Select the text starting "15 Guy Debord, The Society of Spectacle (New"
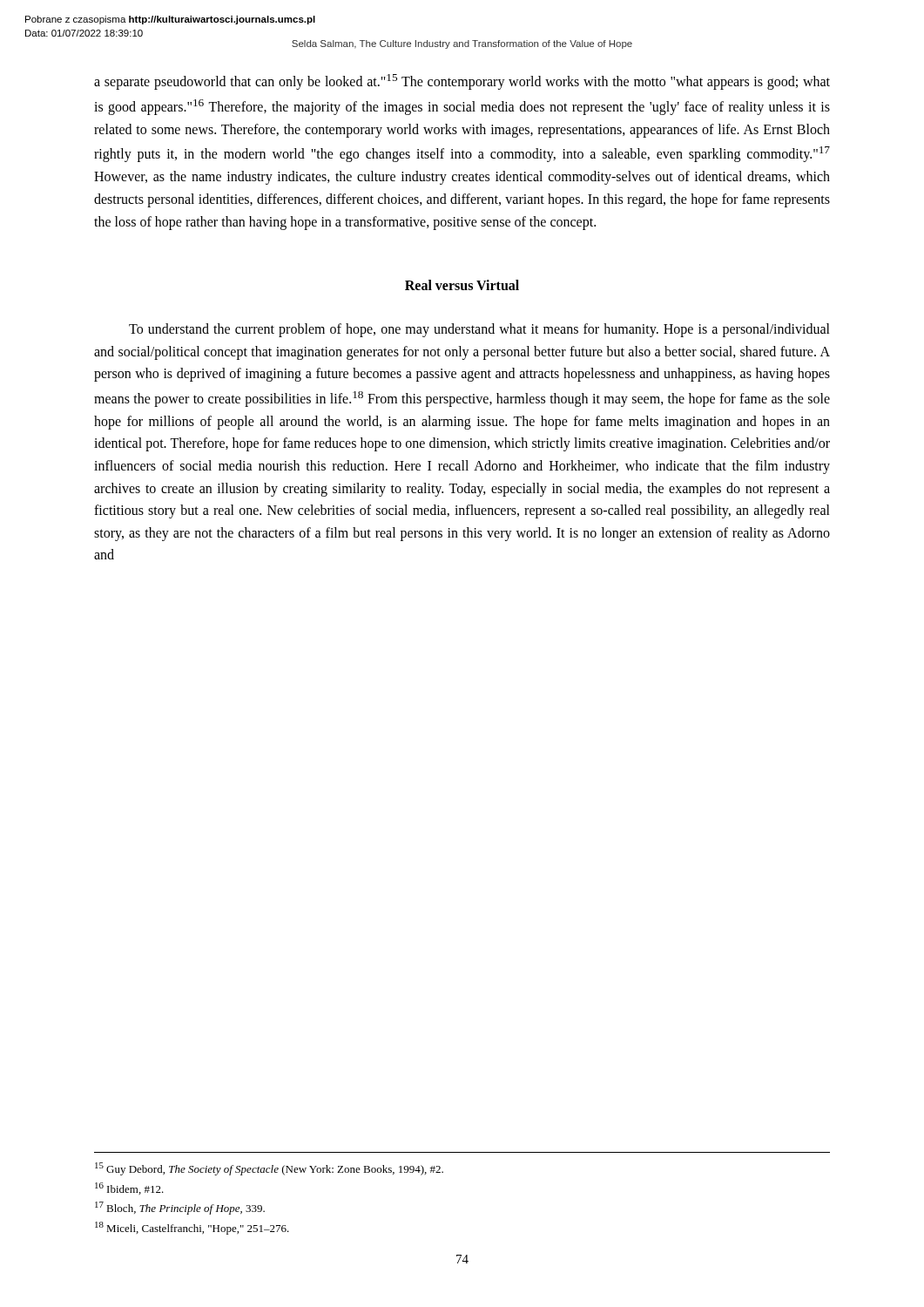The width and height of the screenshot is (924, 1307). [x=269, y=1167]
